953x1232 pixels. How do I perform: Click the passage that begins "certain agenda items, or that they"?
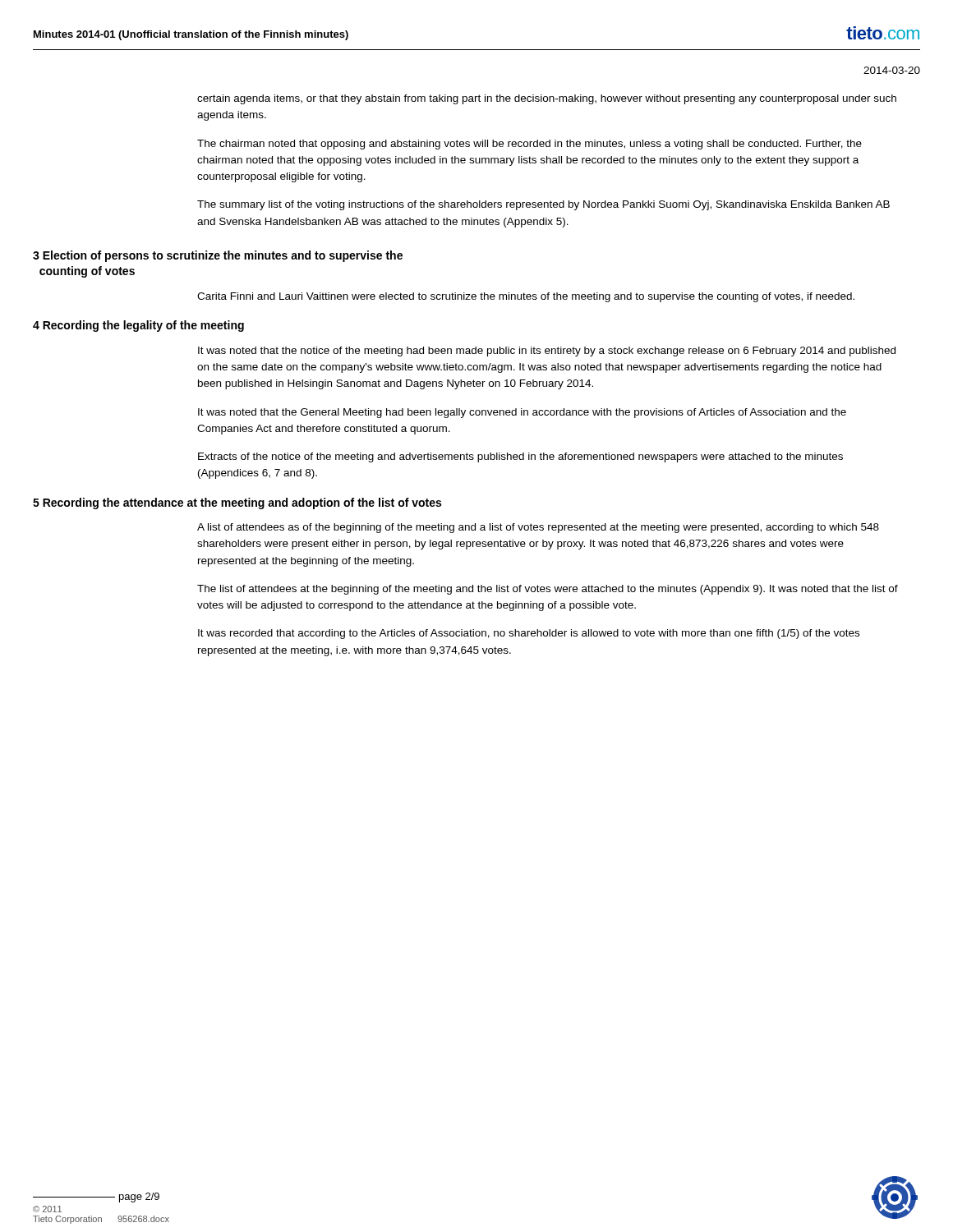tap(547, 107)
